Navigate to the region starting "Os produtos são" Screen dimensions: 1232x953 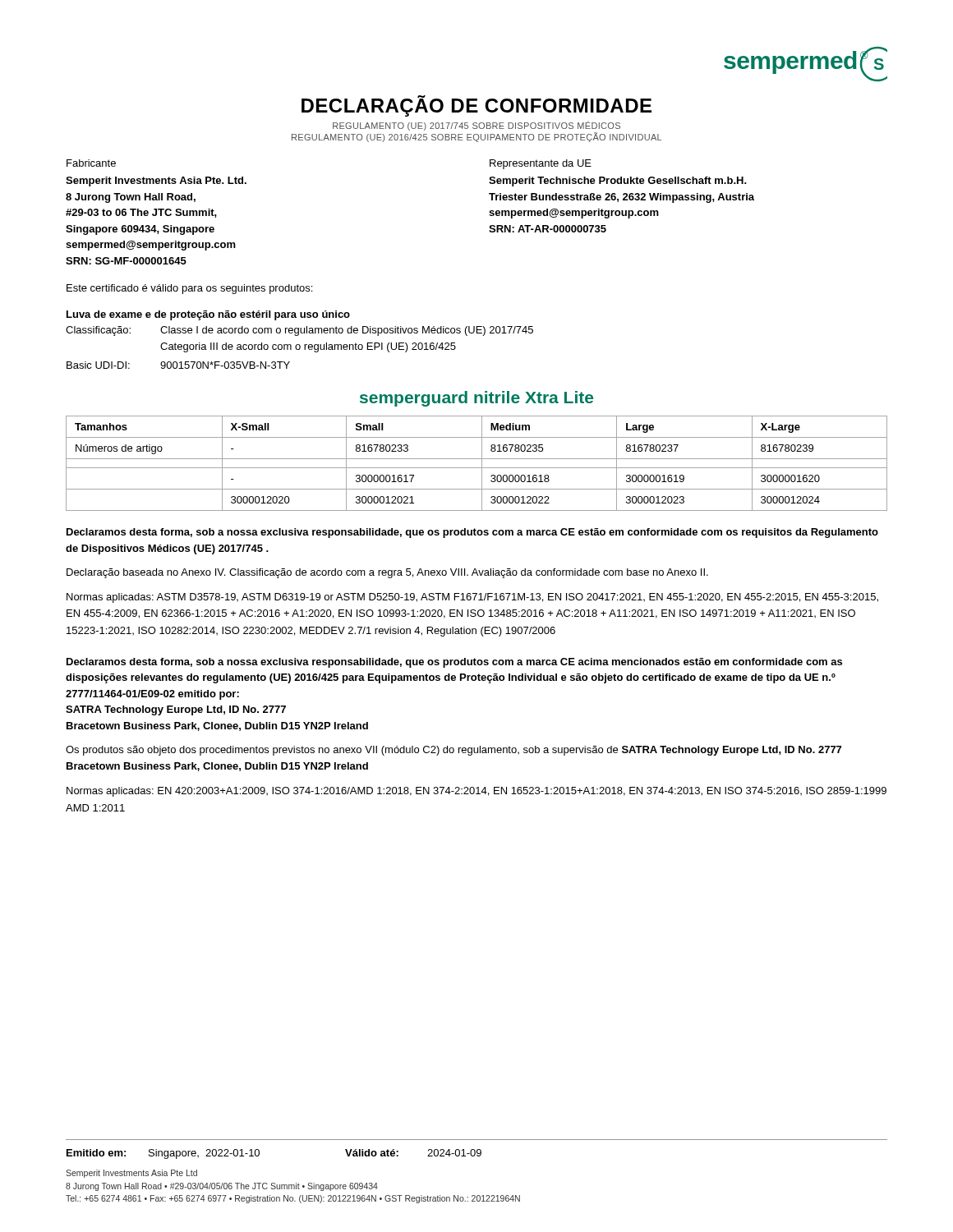click(x=454, y=758)
